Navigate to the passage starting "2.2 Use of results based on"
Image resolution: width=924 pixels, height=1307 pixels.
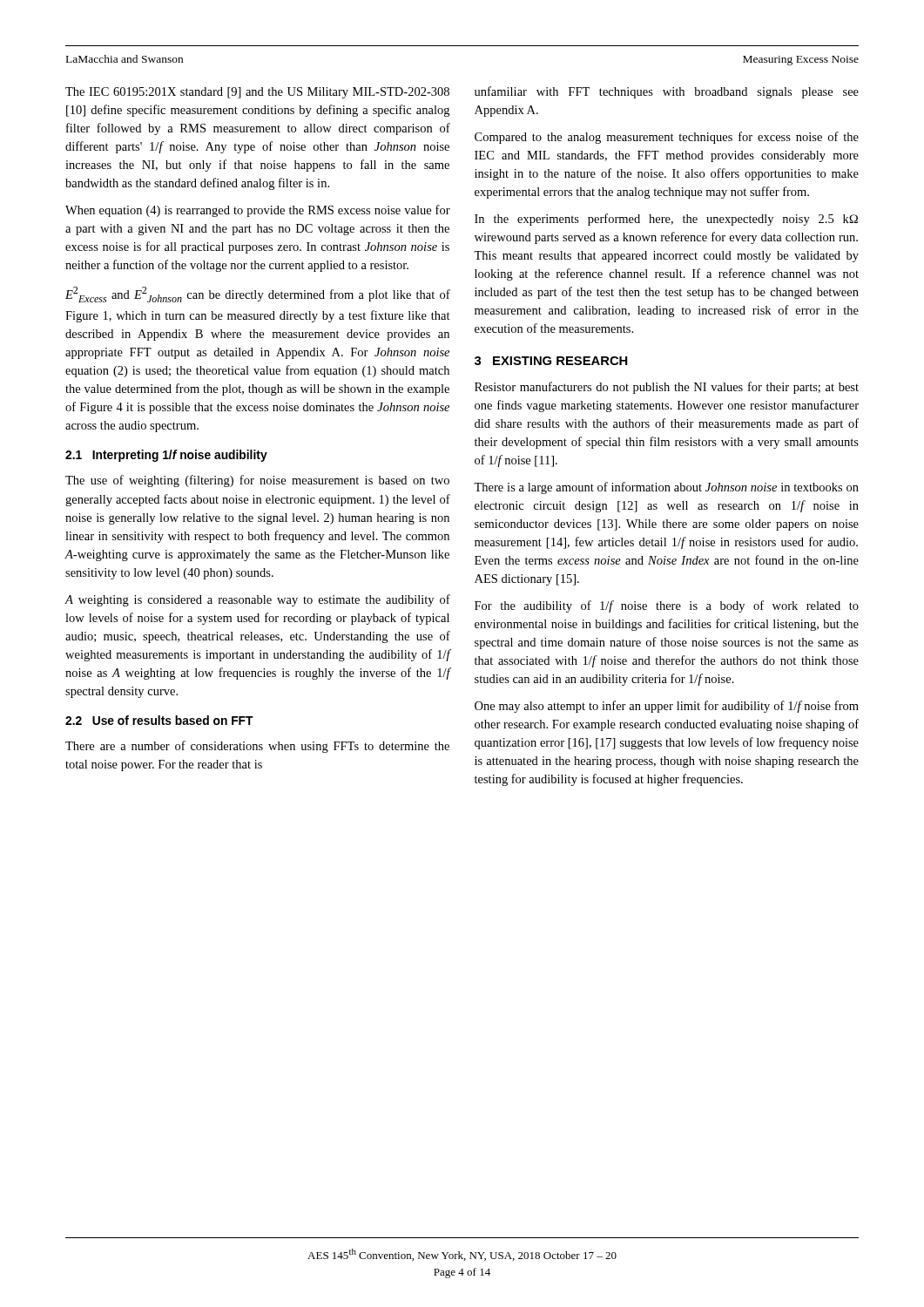pos(258,721)
